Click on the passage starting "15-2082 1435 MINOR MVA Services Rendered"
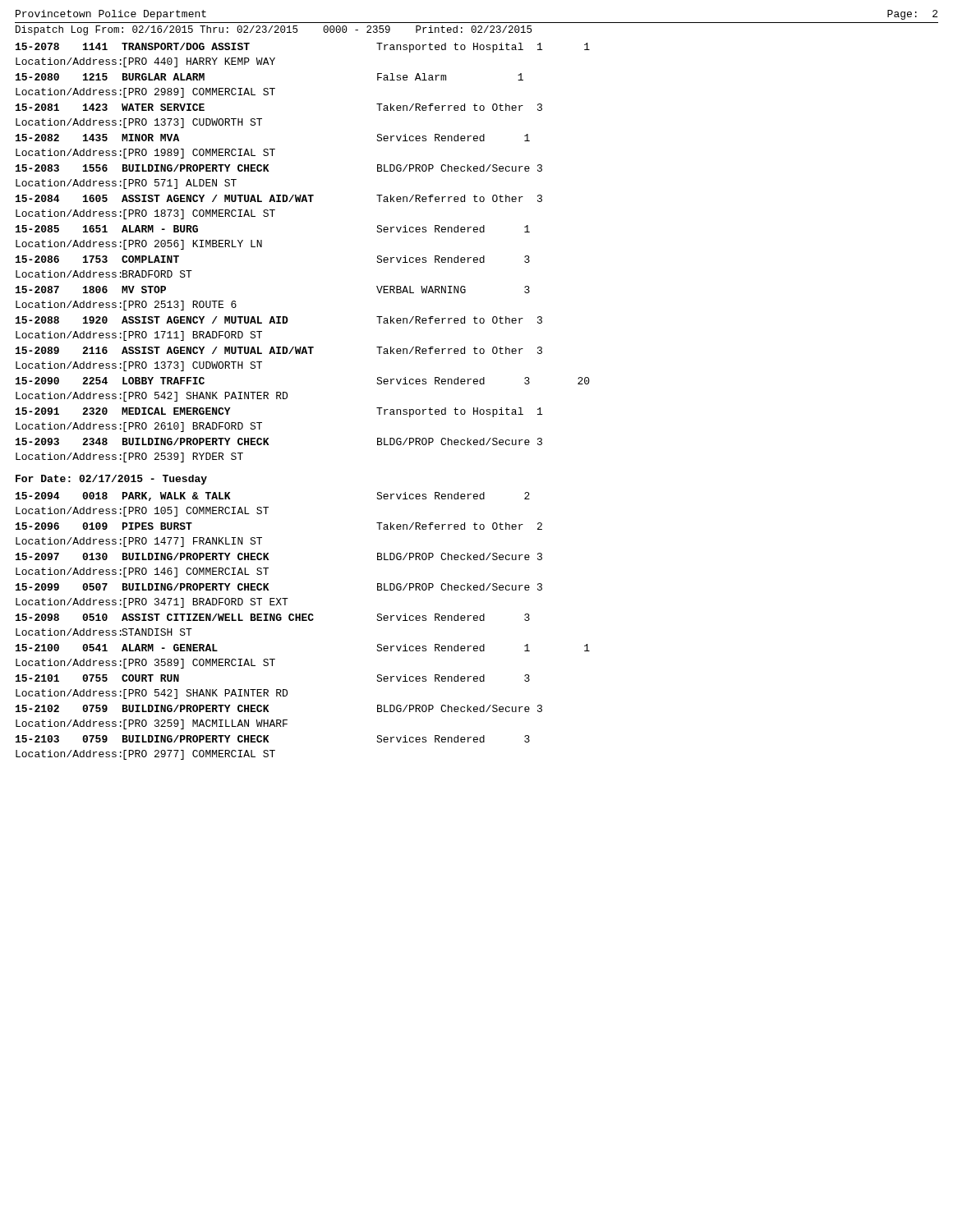The width and height of the screenshot is (953, 1232). tap(476, 146)
